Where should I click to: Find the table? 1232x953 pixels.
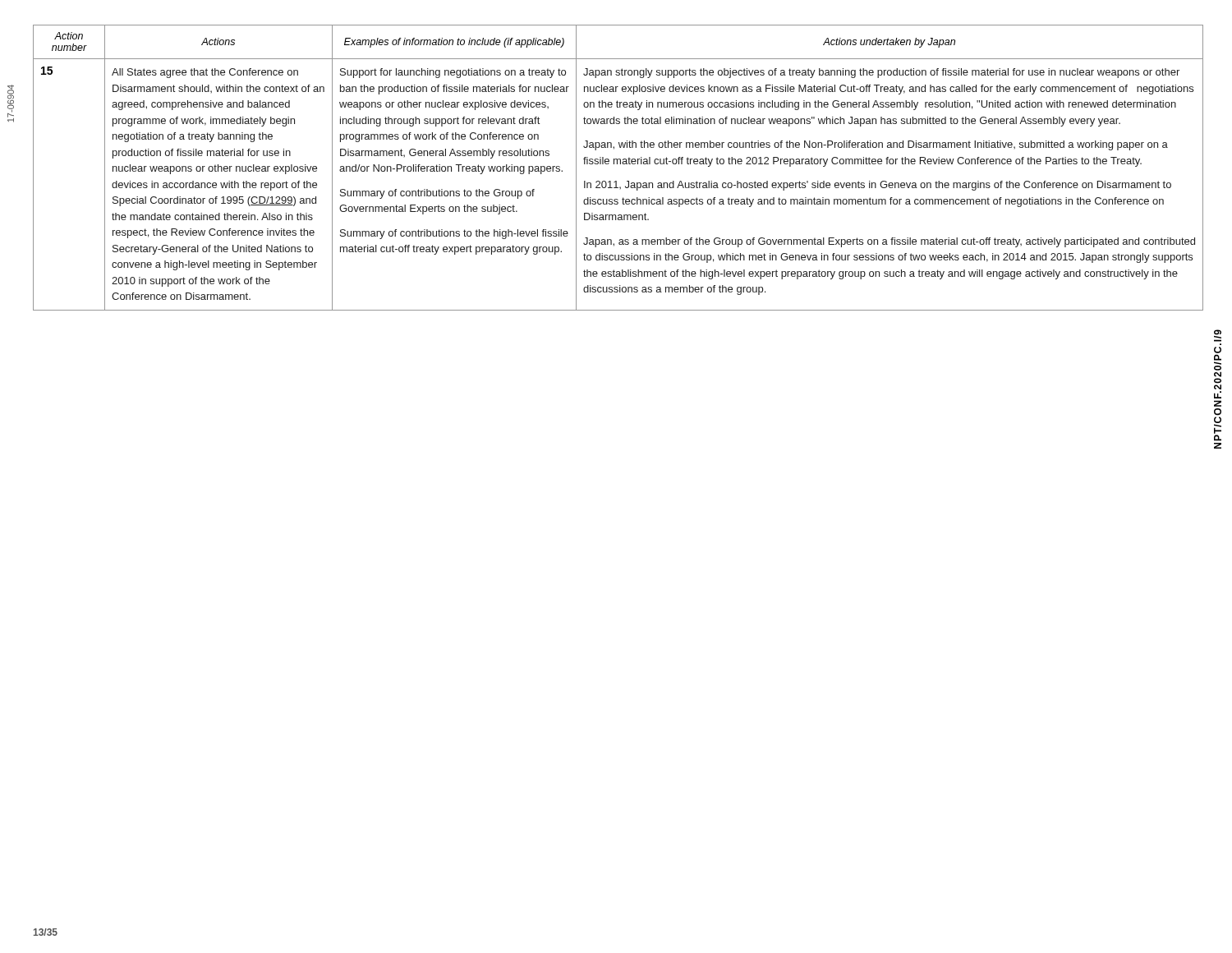pos(618,468)
